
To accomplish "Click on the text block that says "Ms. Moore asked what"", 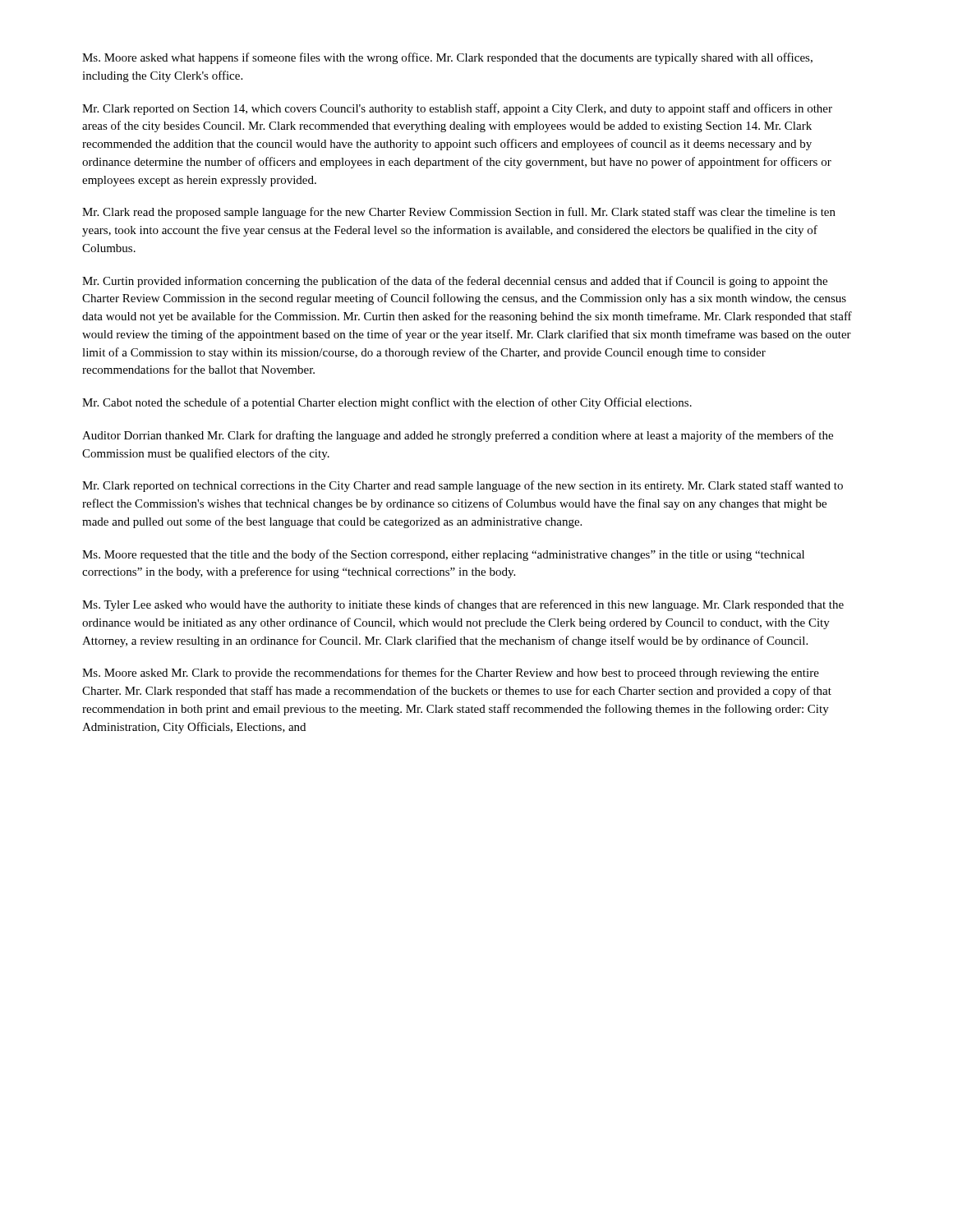I will point(448,66).
